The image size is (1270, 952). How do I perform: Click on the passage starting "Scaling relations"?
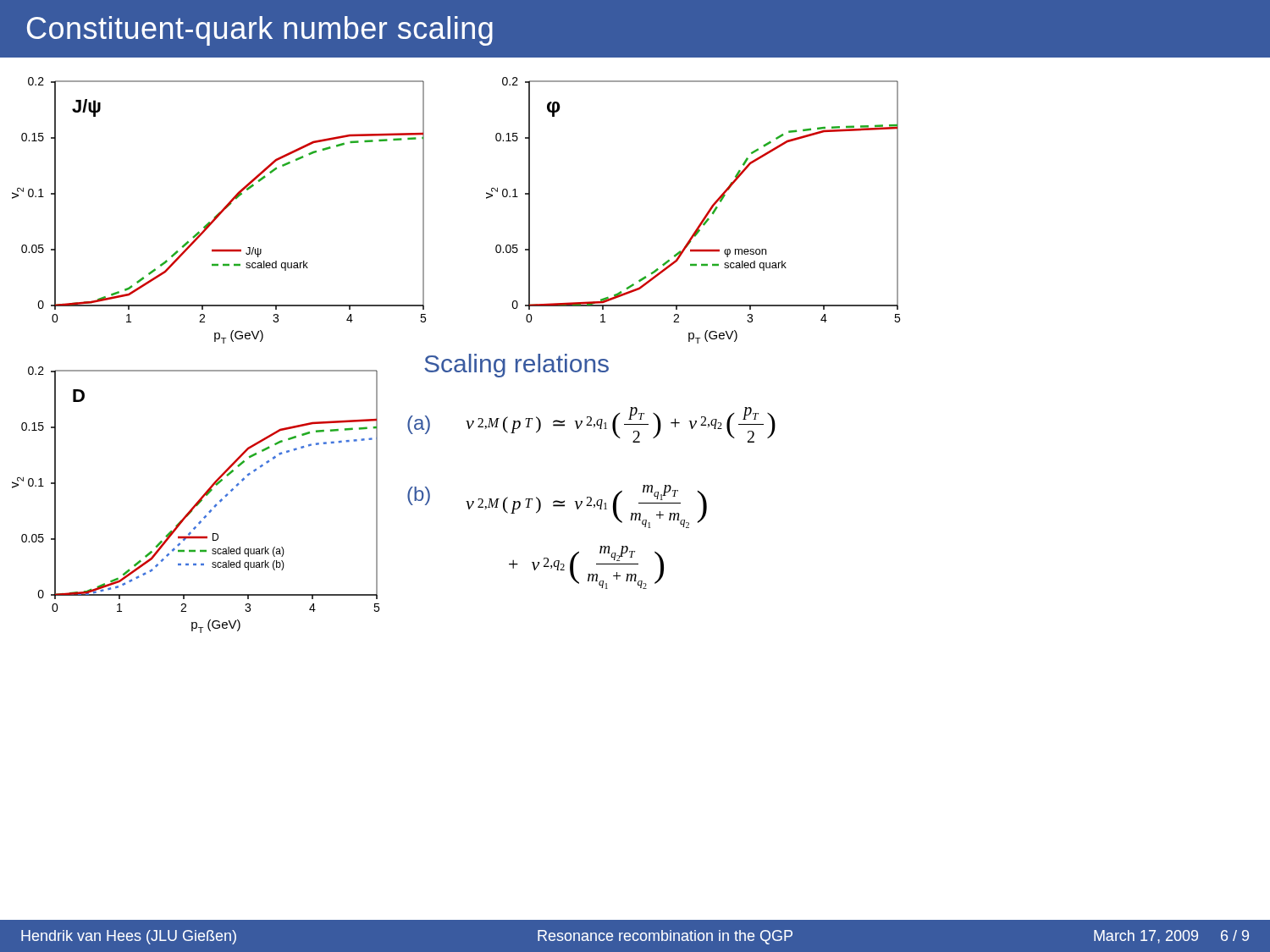[x=517, y=363]
